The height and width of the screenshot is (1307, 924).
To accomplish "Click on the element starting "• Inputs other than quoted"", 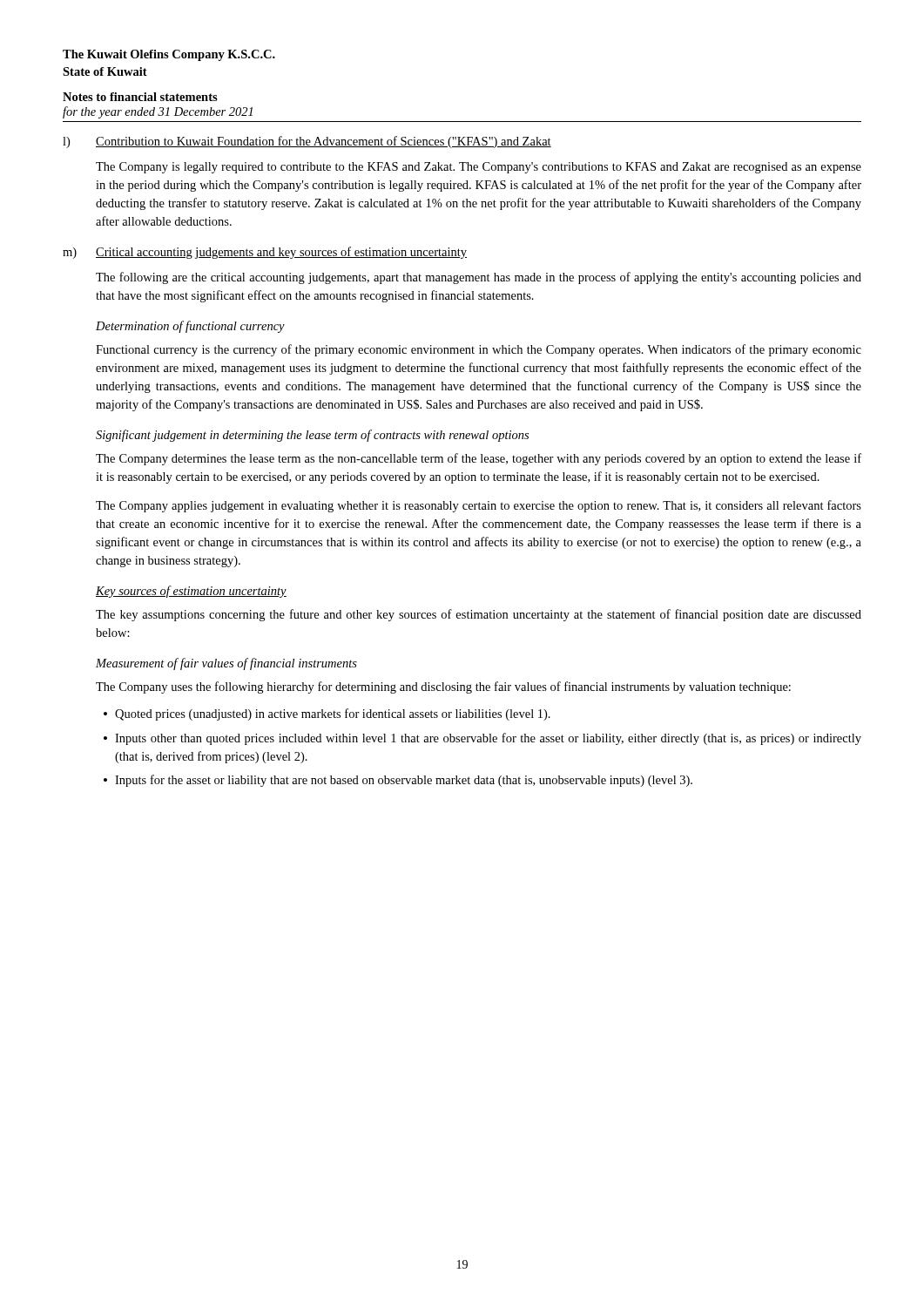I will coord(479,748).
